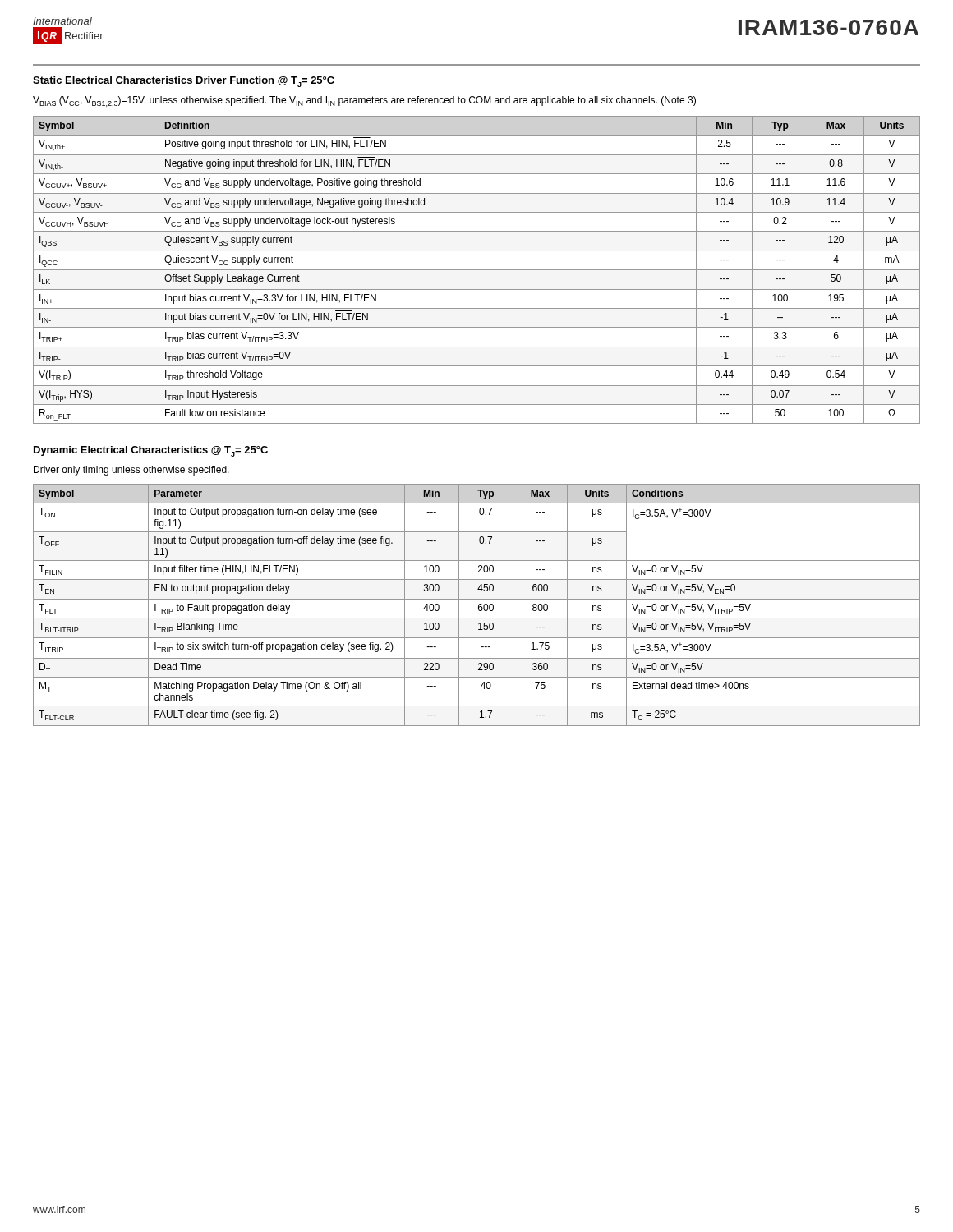Find the table that mentions "V IN =0"
Screen dimensions: 1232x953
(x=476, y=605)
